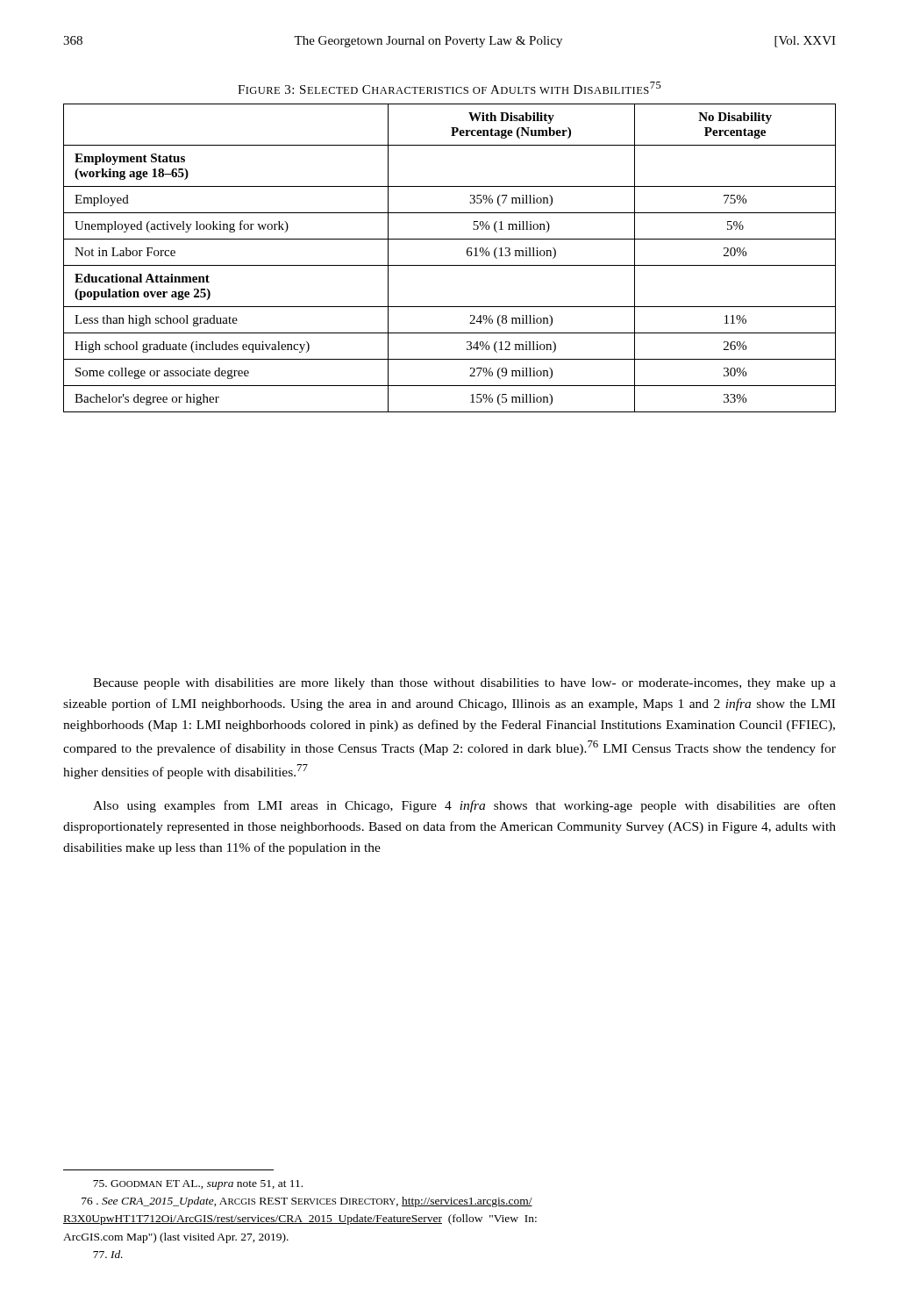The width and height of the screenshot is (899, 1316).
Task: Select the table that reads "Educational Attainment (population over"
Action: [x=450, y=258]
